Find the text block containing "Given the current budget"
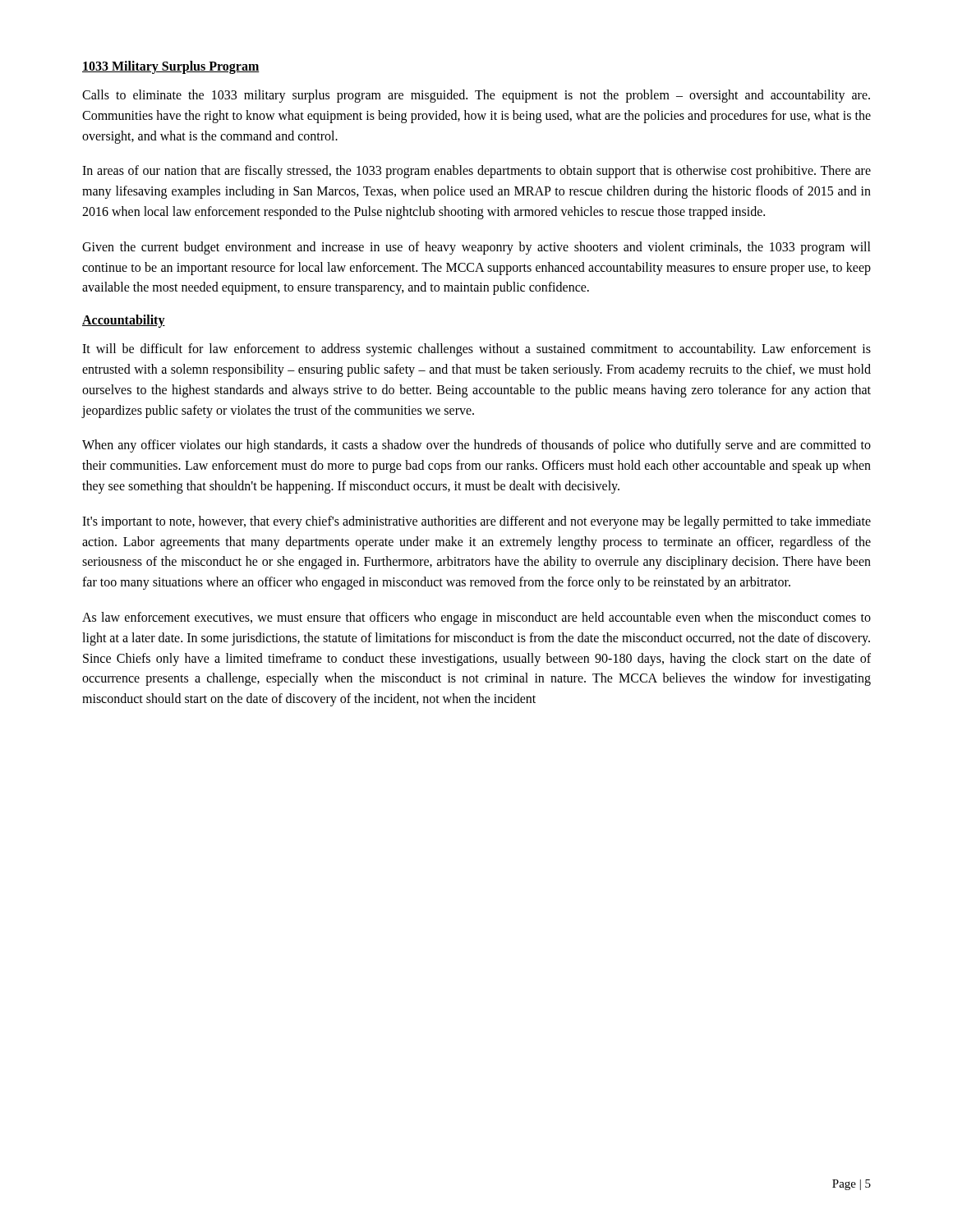The image size is (953, 1232). click(x=476, y=267)
